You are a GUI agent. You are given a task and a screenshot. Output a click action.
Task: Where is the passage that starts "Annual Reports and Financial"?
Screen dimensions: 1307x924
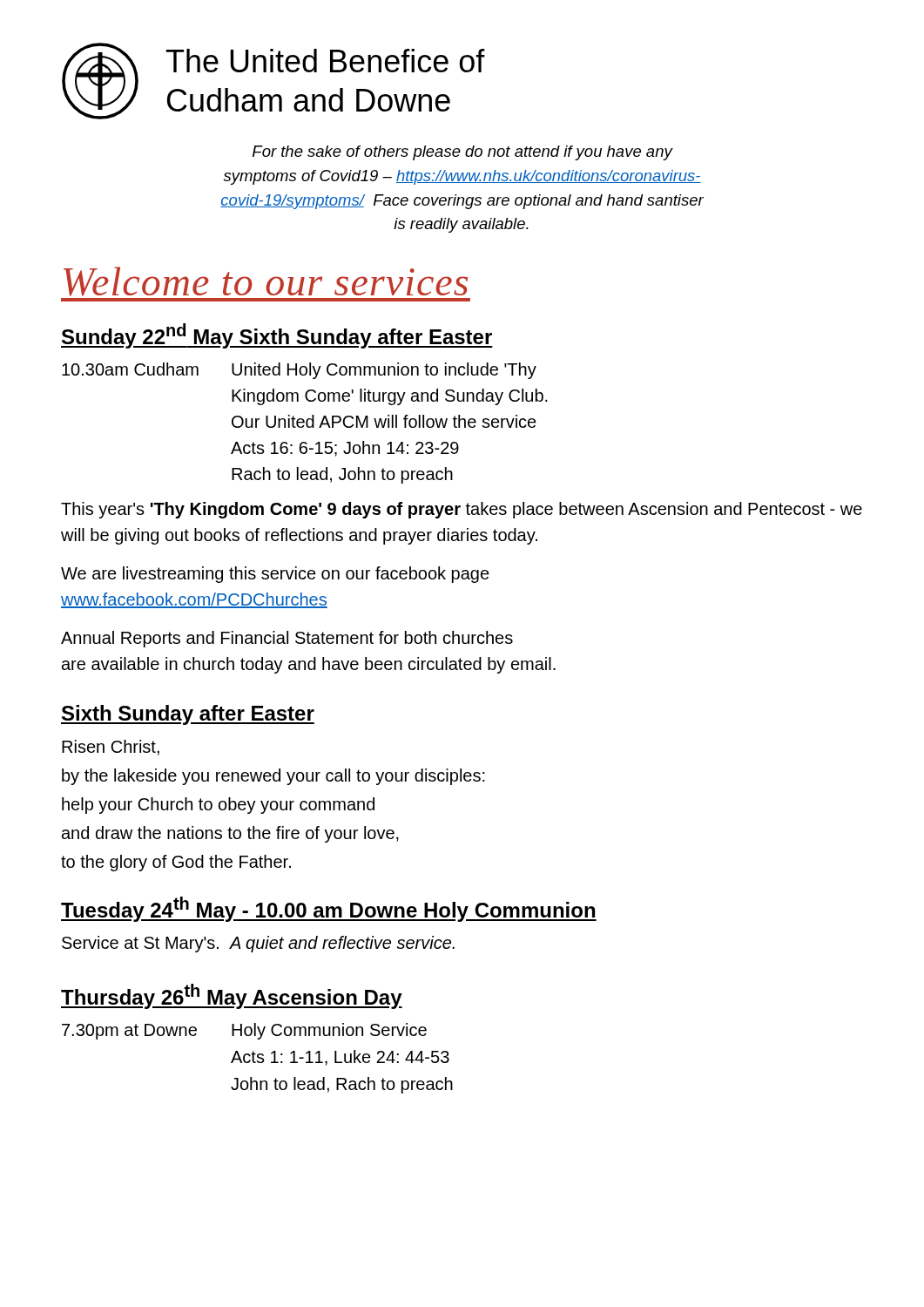[309, 651]
